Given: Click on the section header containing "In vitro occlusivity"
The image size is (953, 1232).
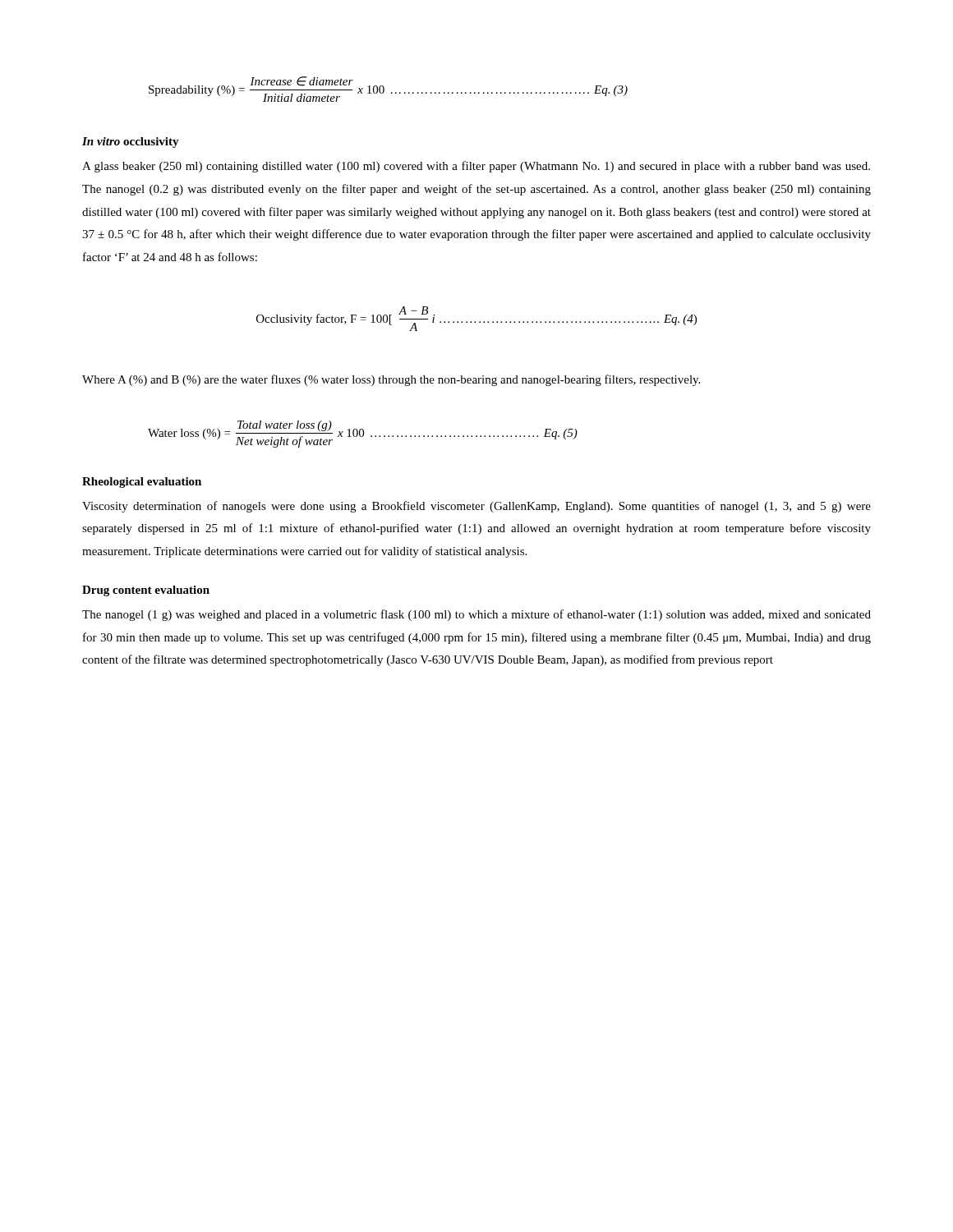Looking at the screenshot, I should click(130, 141).
